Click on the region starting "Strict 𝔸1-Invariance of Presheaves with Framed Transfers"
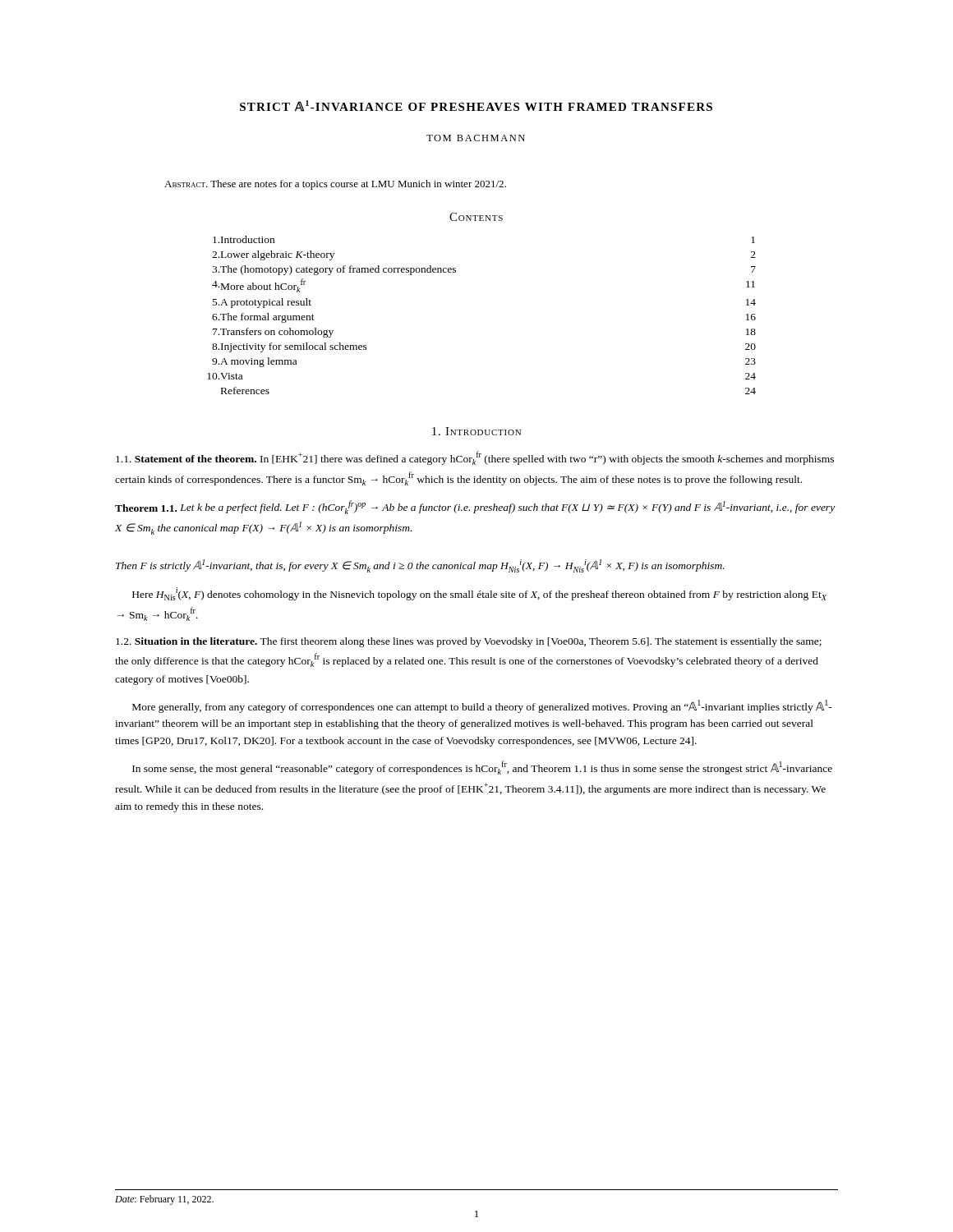953x1232 pixels. [476, 106]
